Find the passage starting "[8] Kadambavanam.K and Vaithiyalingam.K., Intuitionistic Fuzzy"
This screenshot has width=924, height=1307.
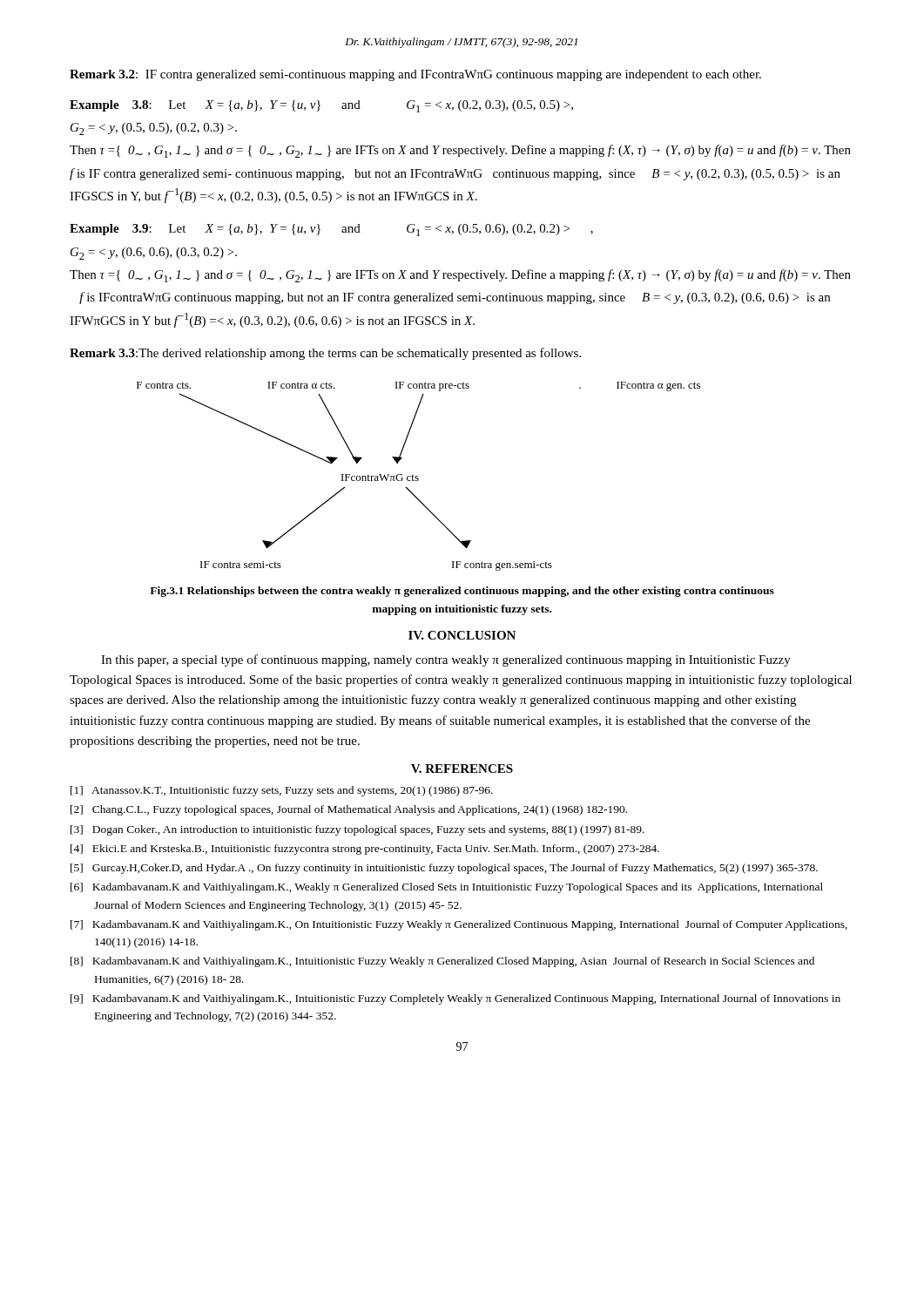tap(442, 970)
